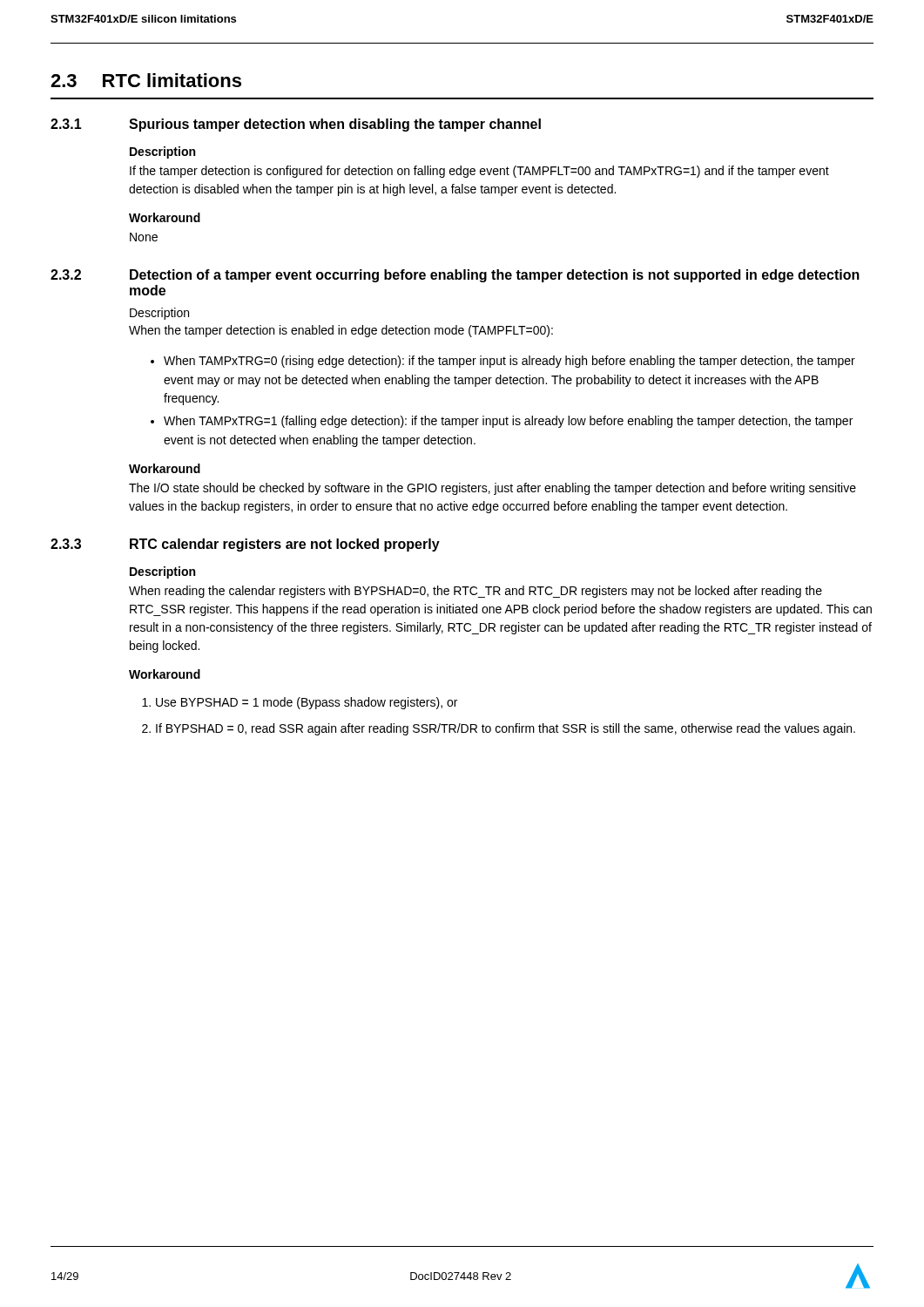Select the section header with the text "2.3.2 Detection of a tamper"
This screenshot has width=924, height=1307.
tap(462, 283)
